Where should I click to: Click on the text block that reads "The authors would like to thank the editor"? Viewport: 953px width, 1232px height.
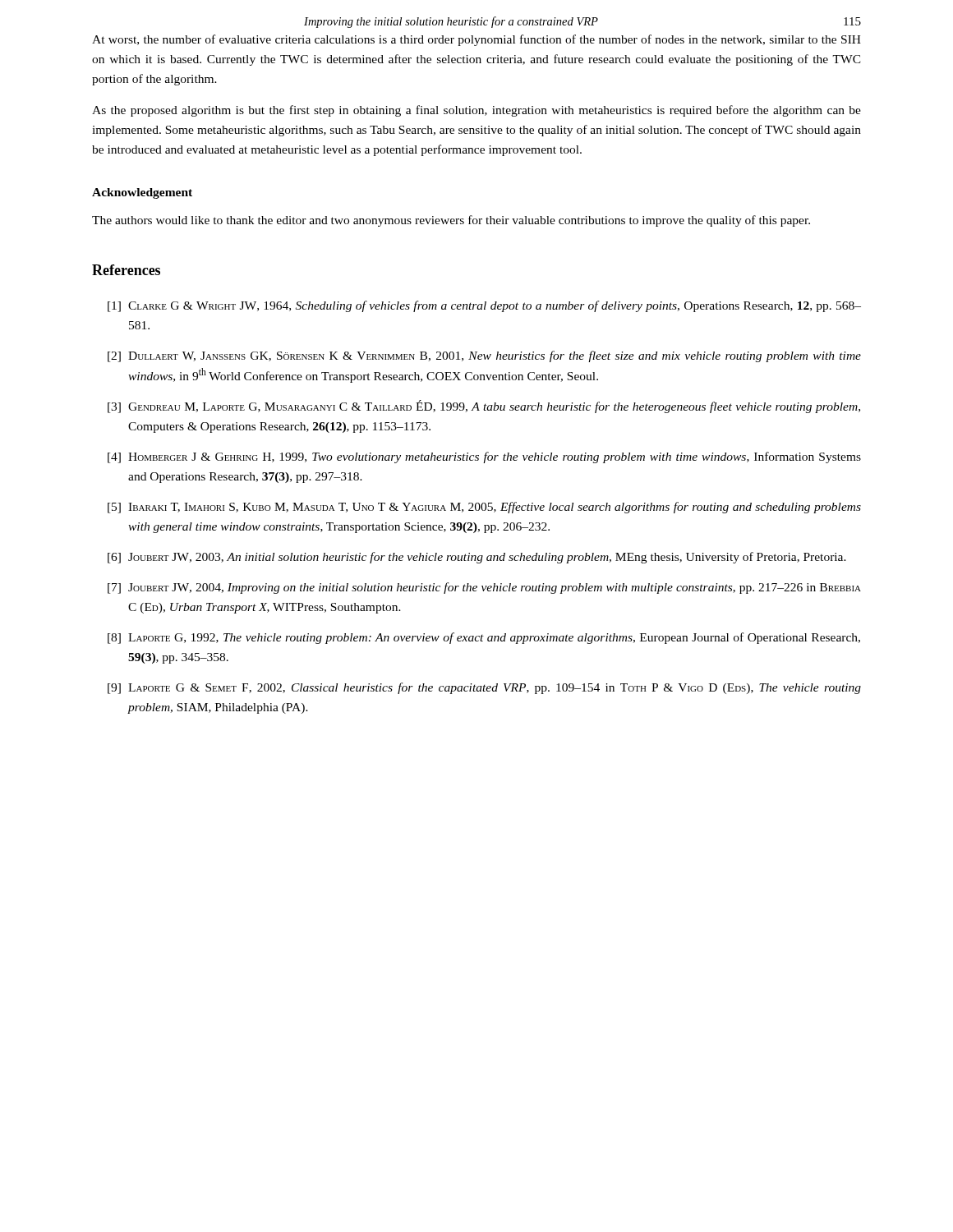(476, 220)
